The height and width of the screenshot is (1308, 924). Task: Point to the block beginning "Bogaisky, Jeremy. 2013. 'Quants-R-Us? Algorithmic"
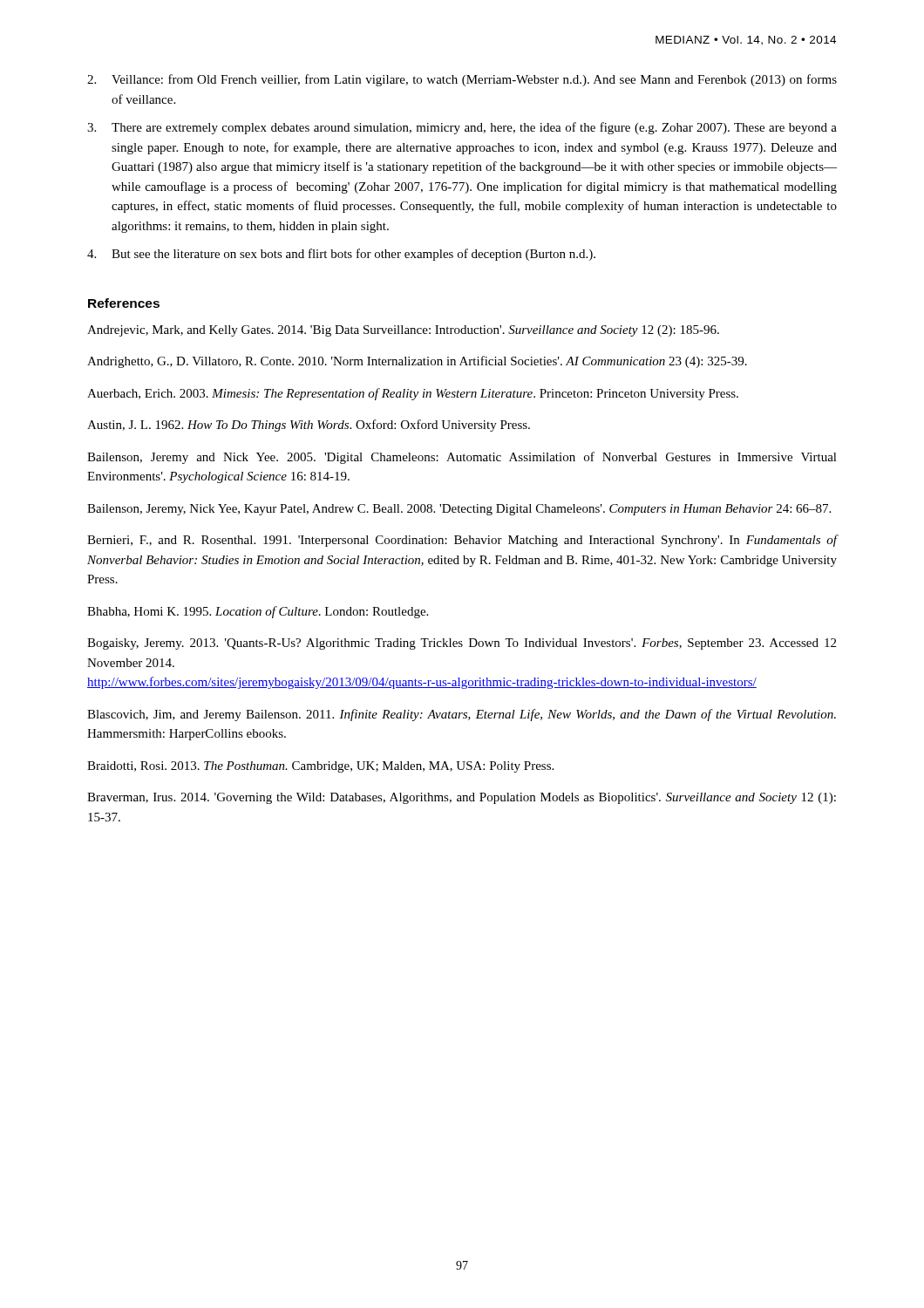462,644
